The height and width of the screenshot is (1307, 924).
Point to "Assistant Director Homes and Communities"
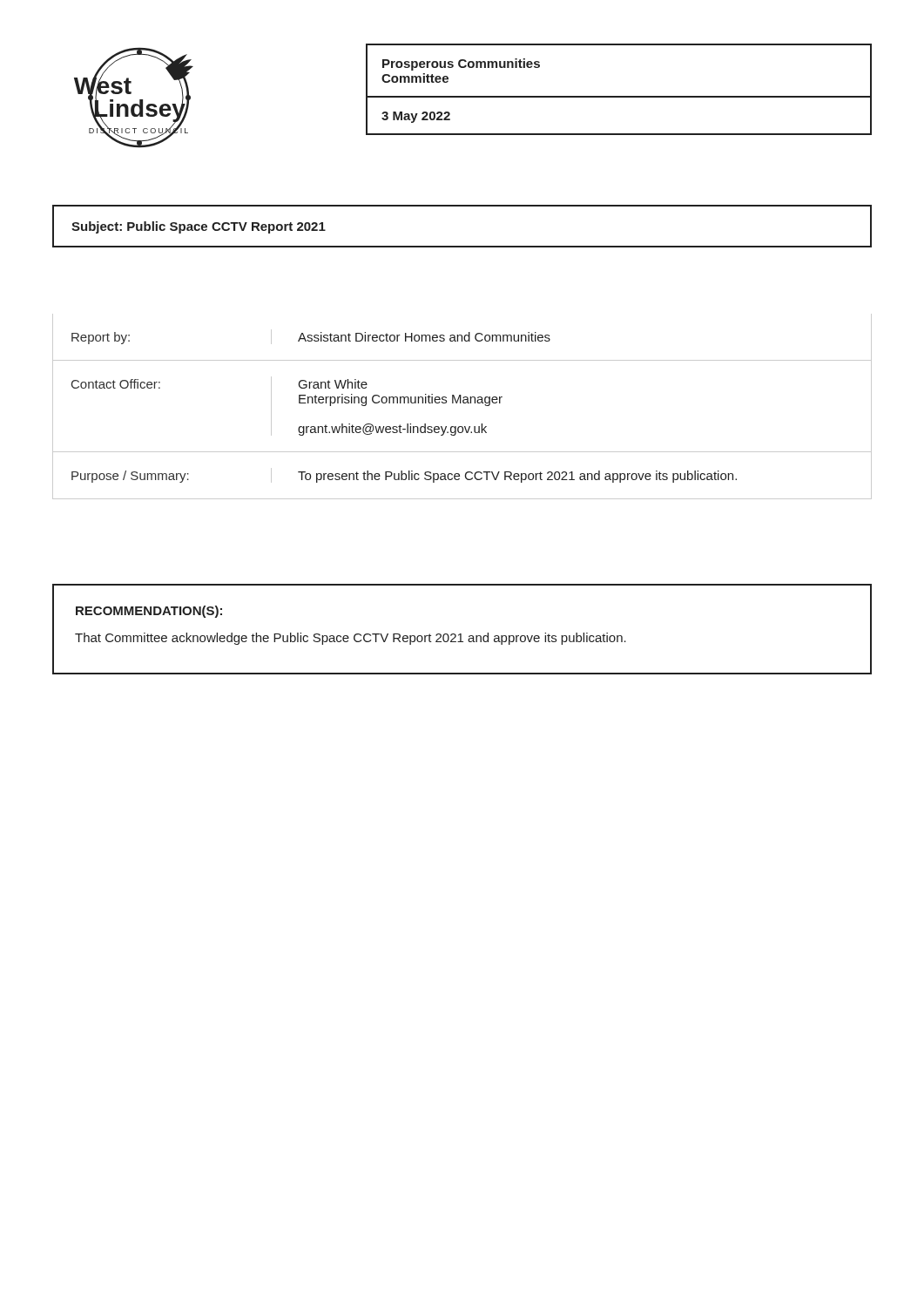[424, 337]
